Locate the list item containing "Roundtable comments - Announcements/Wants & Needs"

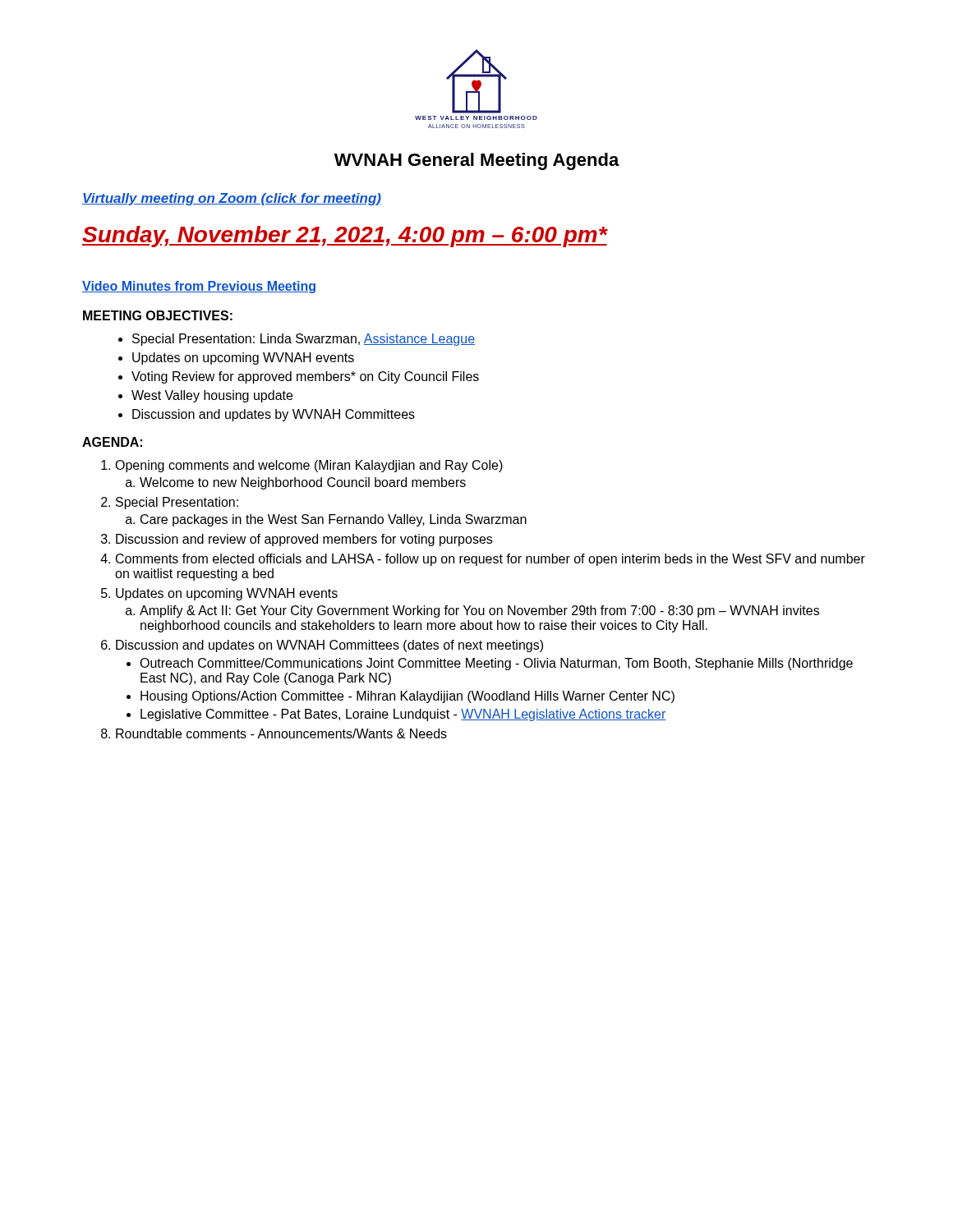tap(281, 734)
